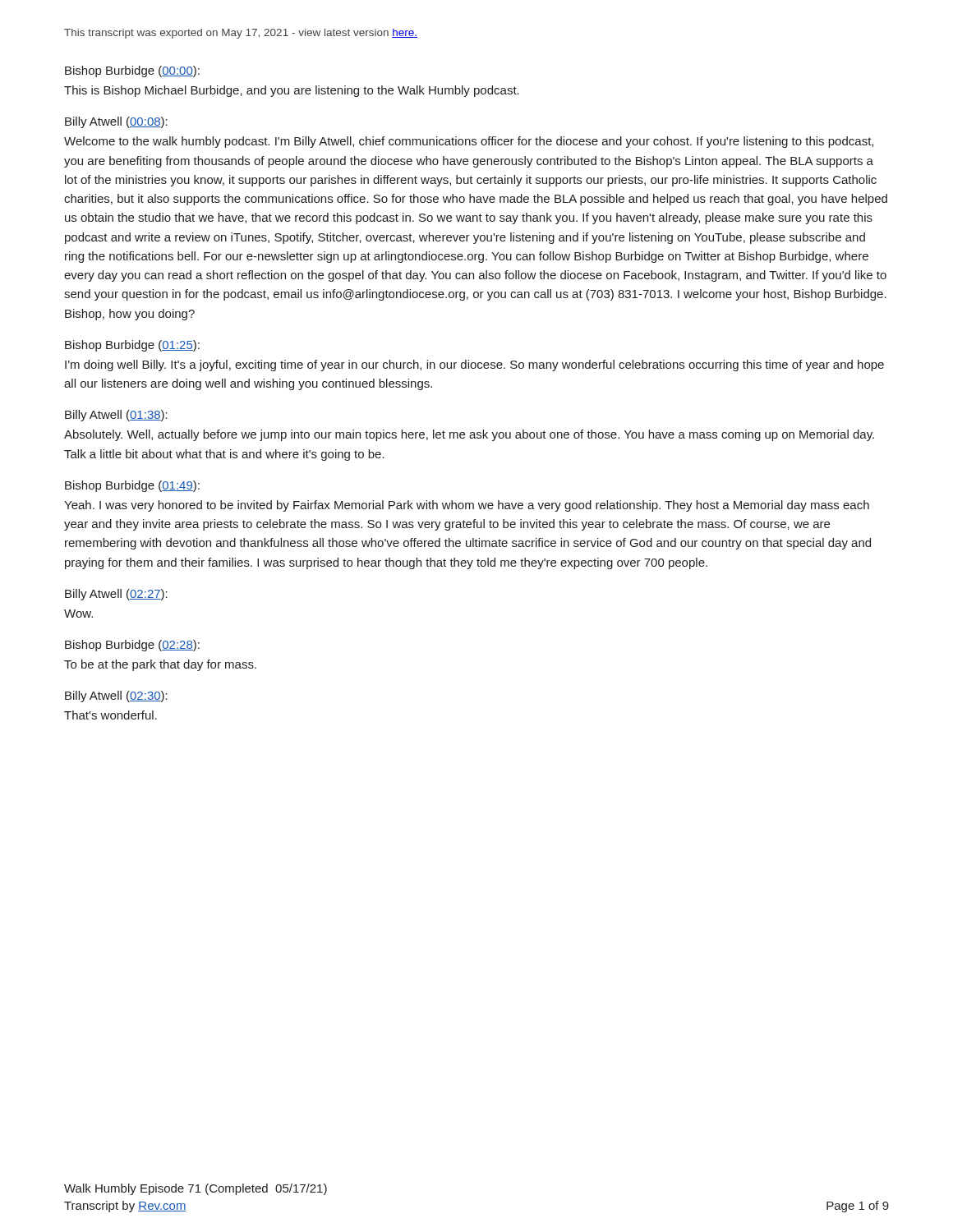
Task: Where is the passage that starts "Bishop Burbidge (02:28): To"?
Action: pyautogui.click(x=132, y=646)
